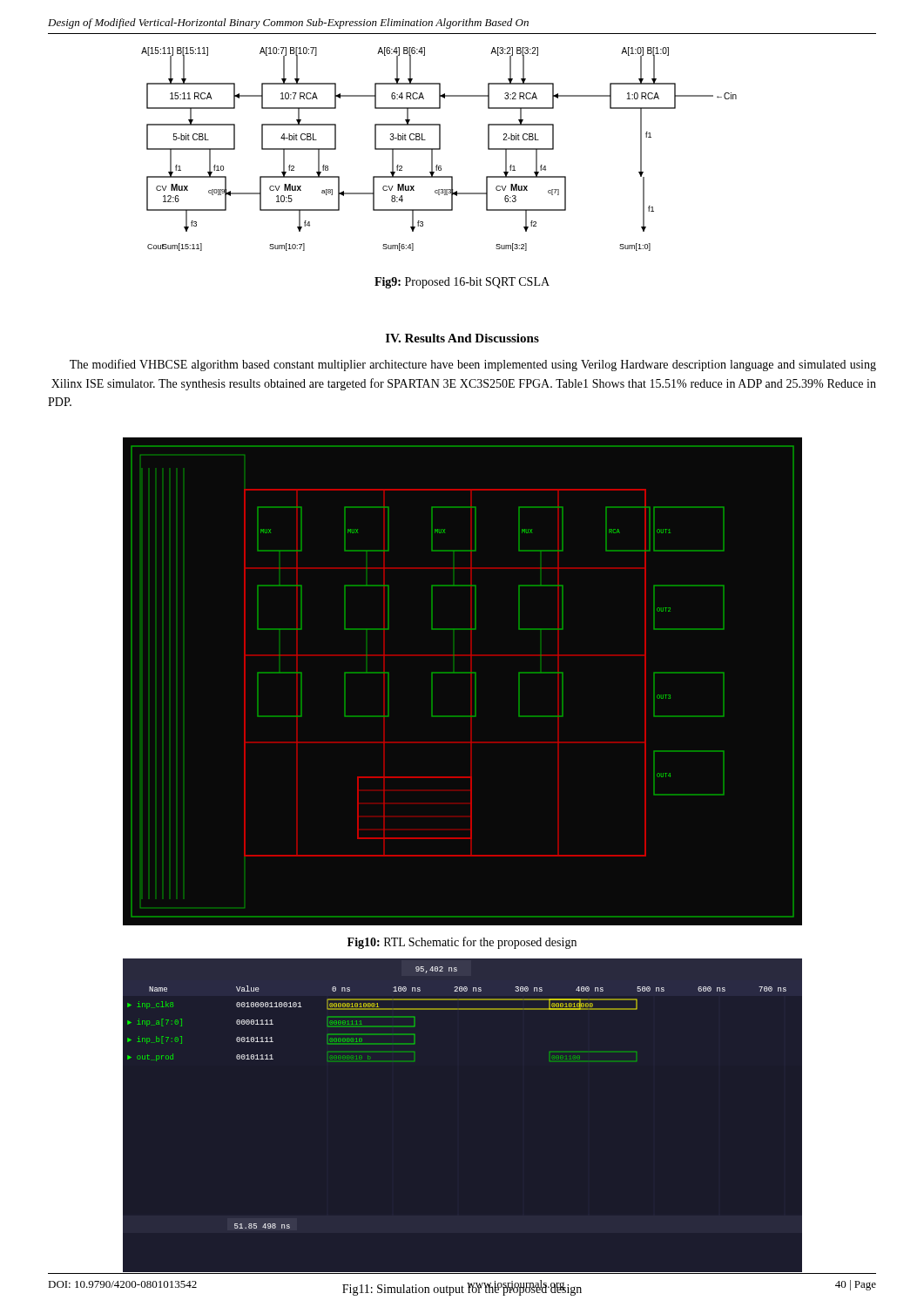The height and width of the screenshot is (1307, 924).
Task: Find the caption that says "Fig10: RTL Schematic for the proposed design"
Action: click(x=462, y=942)
